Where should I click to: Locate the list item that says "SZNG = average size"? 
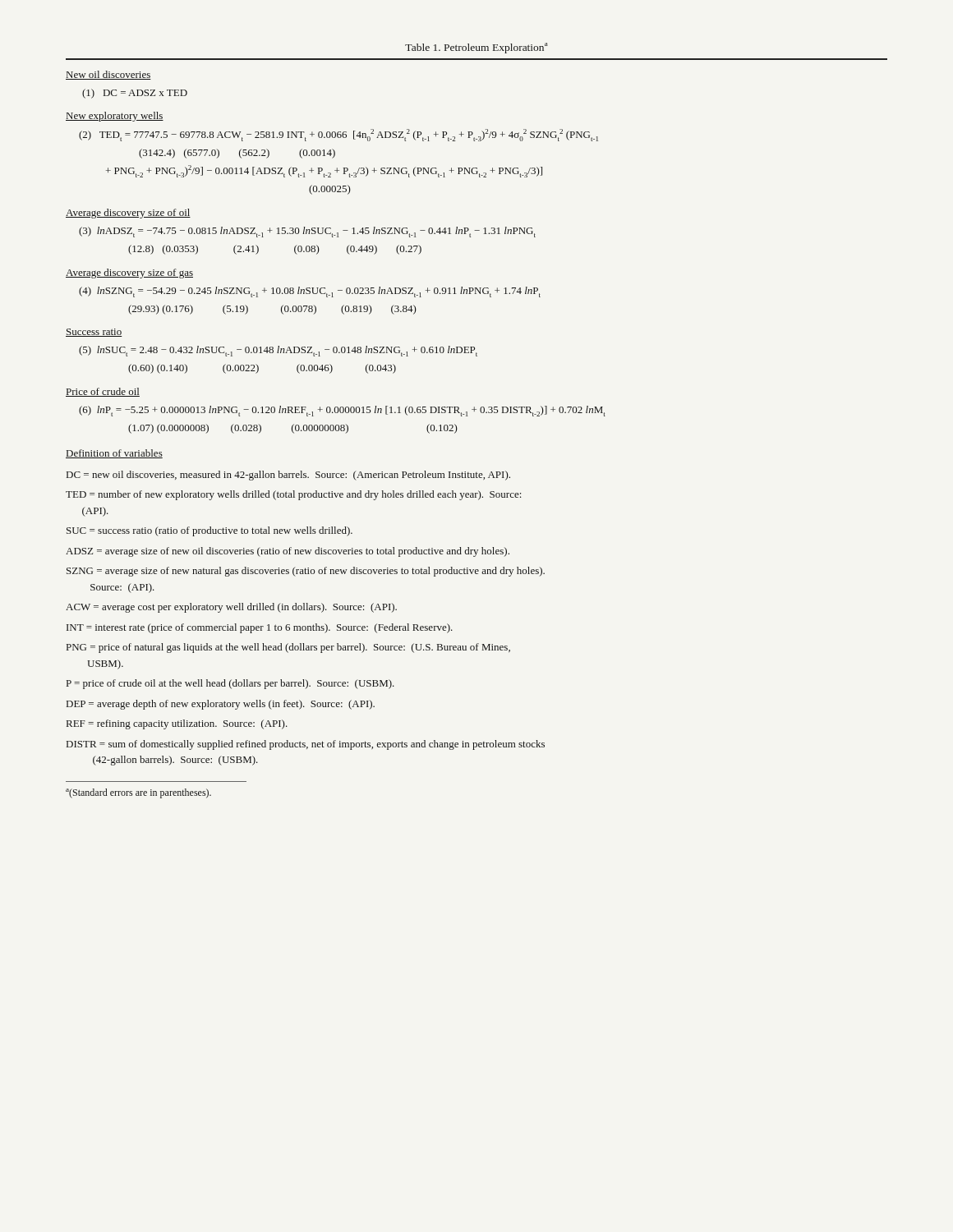[306, 579]
